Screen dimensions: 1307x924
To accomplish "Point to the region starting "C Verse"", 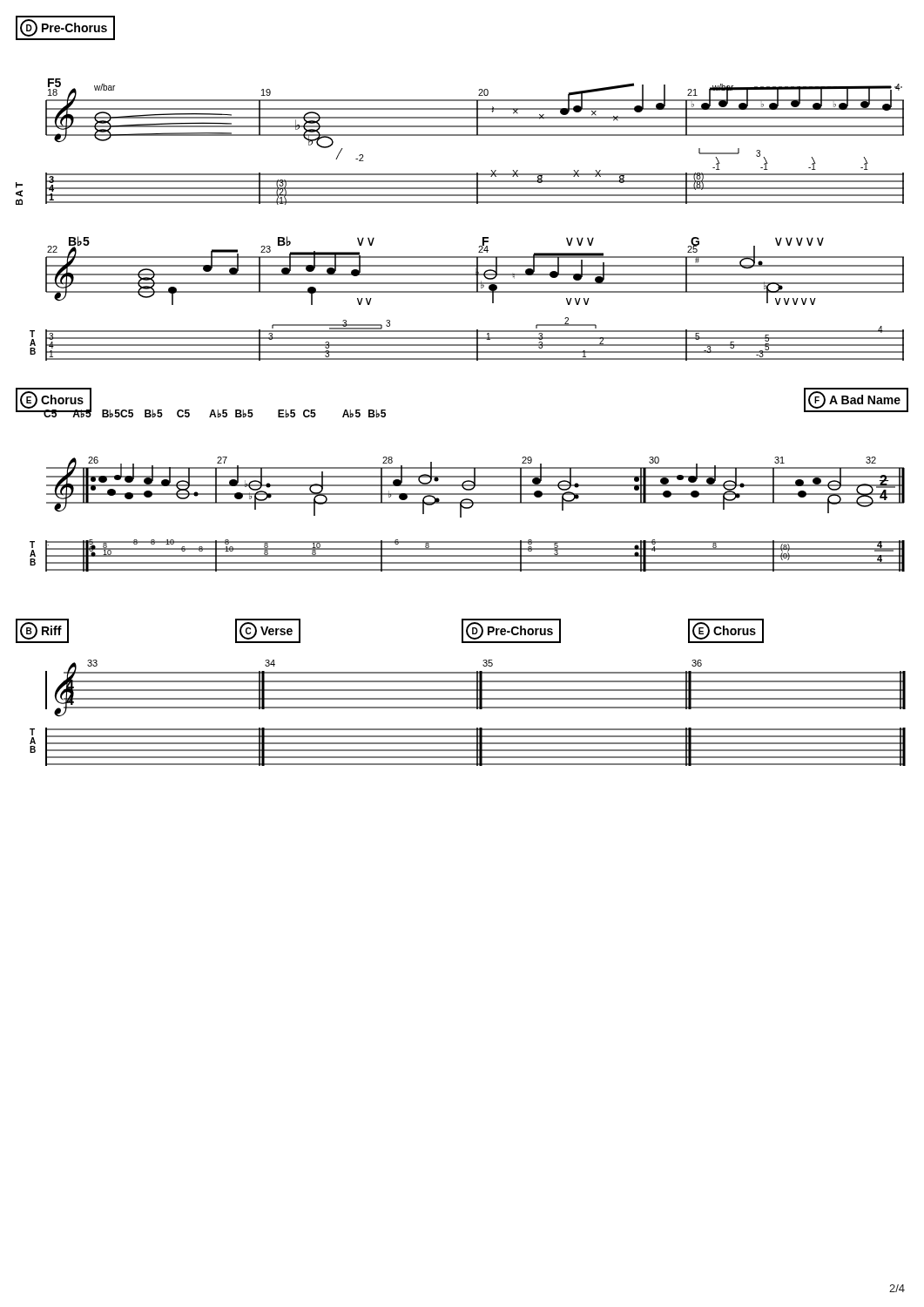I will 268,631.
